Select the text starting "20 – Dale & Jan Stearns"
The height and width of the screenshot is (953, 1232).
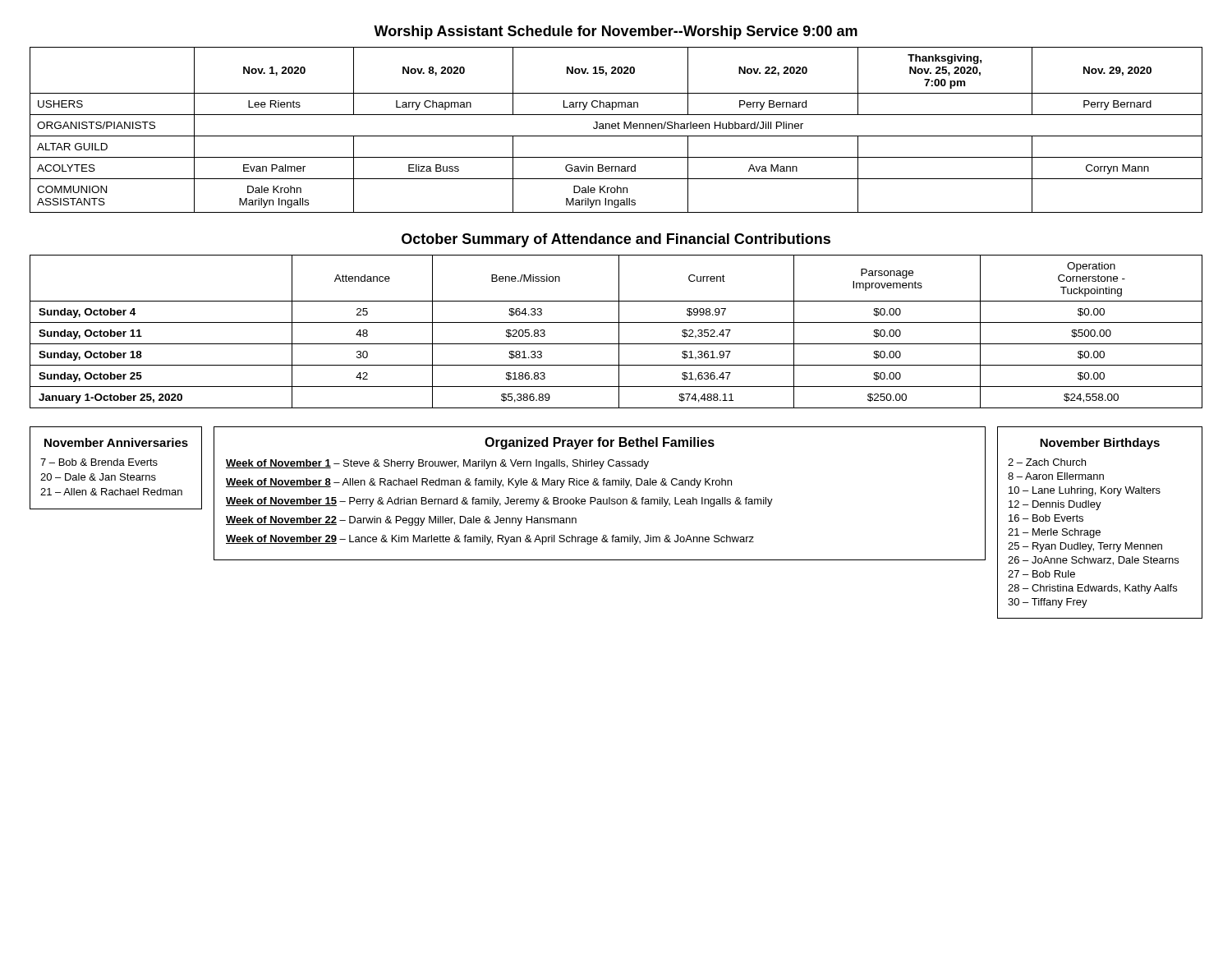(x=98, y=477)
